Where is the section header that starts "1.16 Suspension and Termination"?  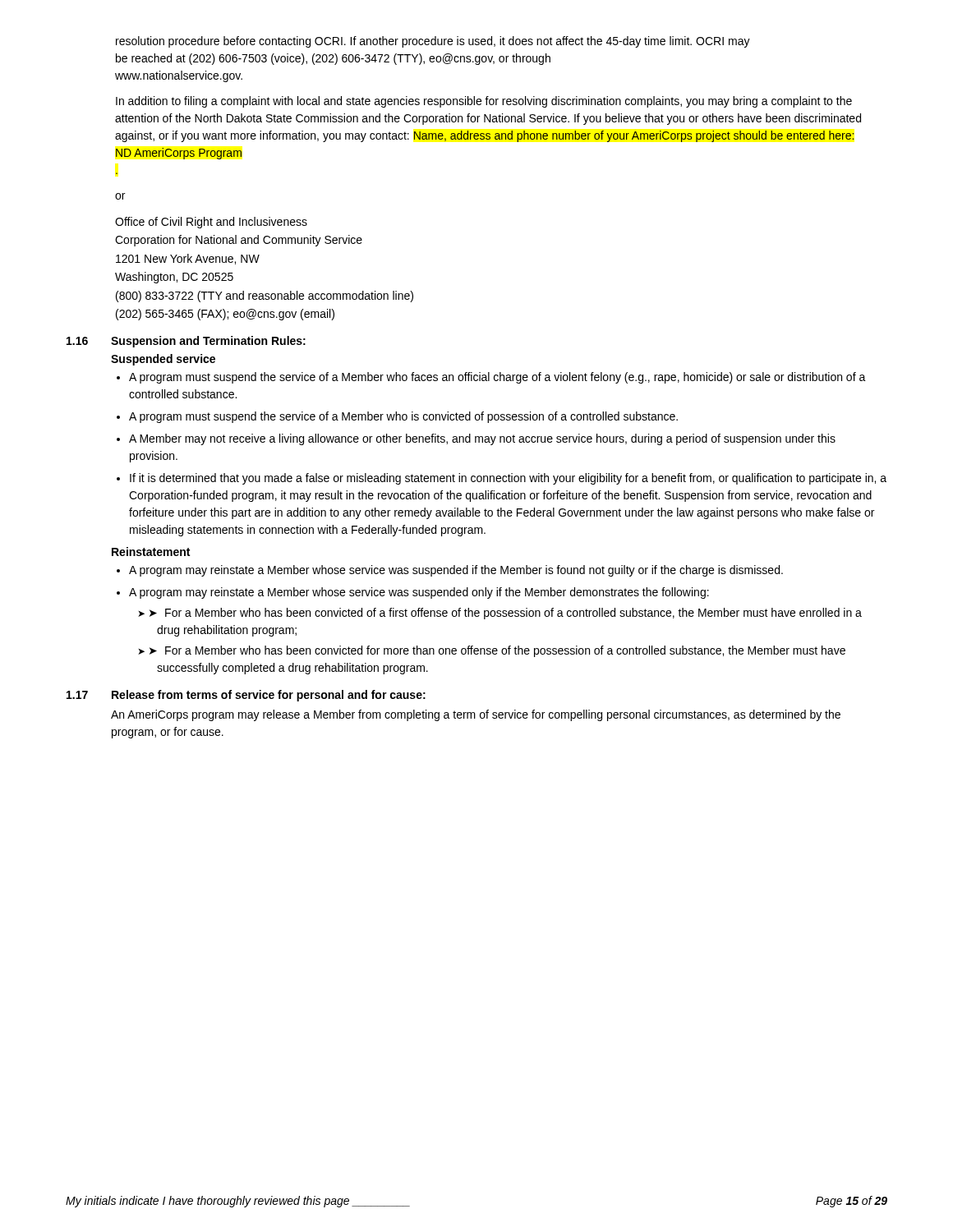(x=186, y=342)
